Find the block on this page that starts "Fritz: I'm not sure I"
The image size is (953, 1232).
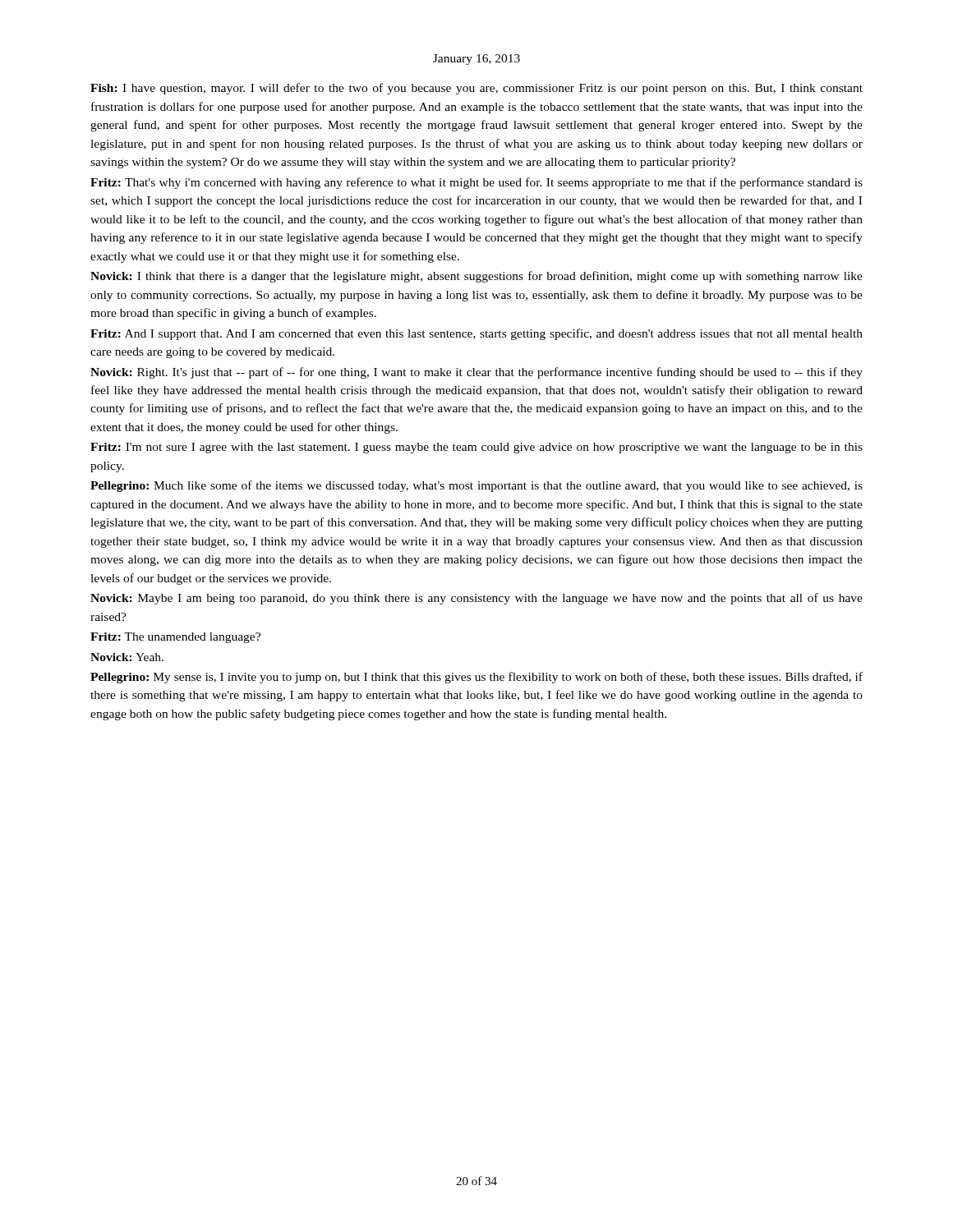(476, 456)
